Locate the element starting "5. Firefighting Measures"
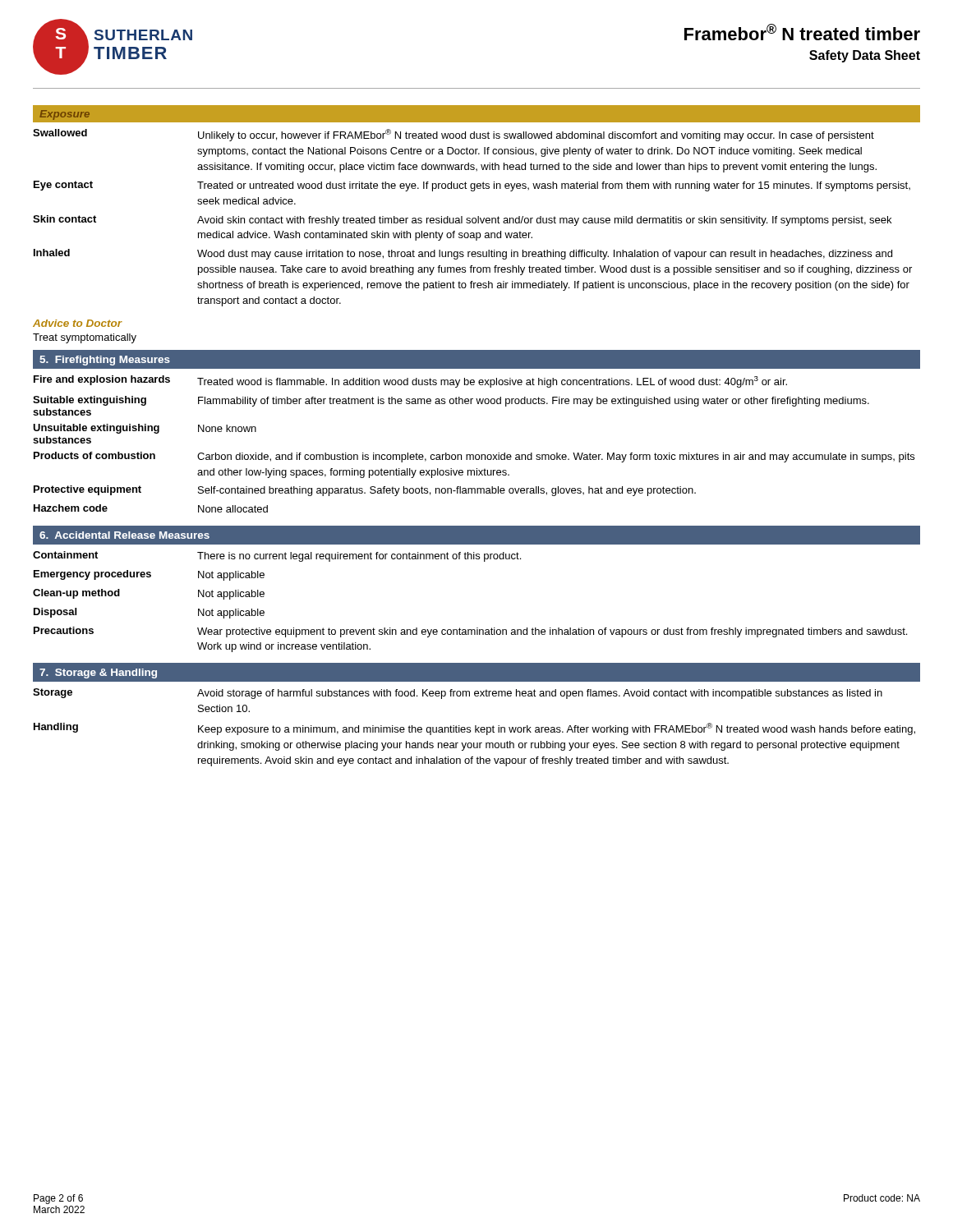953x1232 pixels. coord(105,359)
